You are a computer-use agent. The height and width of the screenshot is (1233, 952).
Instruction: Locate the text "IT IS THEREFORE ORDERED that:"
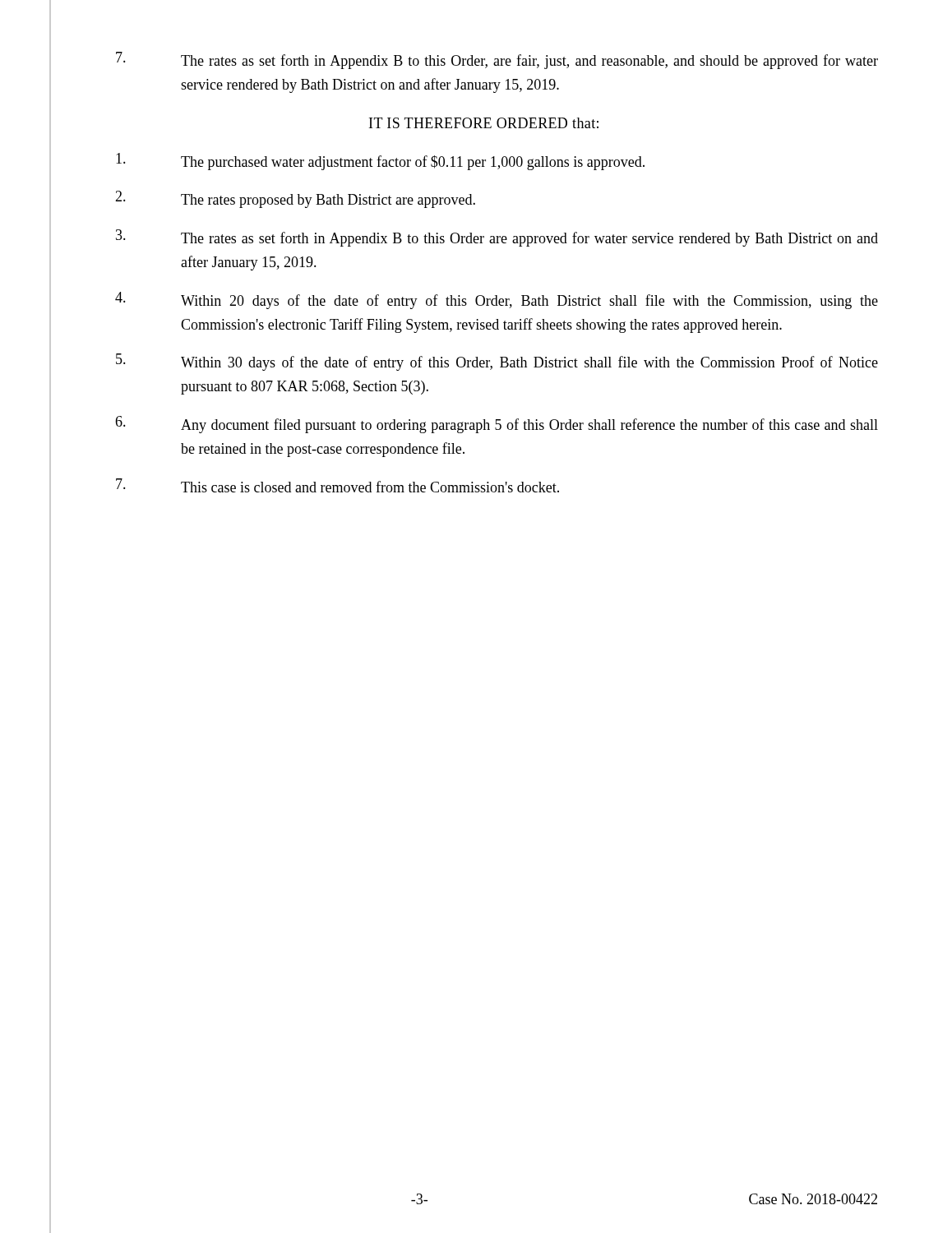[484, 123]
